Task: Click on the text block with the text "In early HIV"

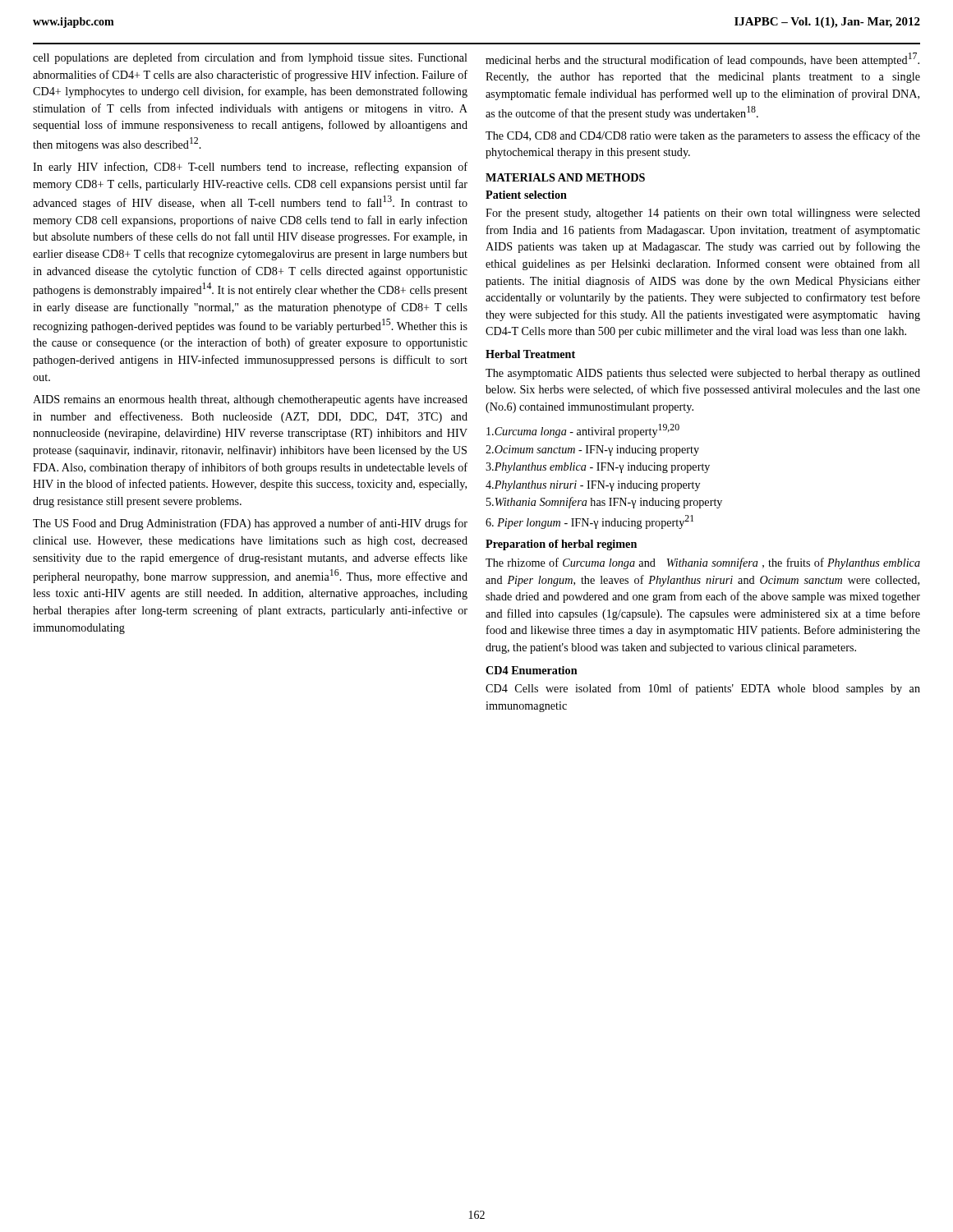Action: coord(250,272)
